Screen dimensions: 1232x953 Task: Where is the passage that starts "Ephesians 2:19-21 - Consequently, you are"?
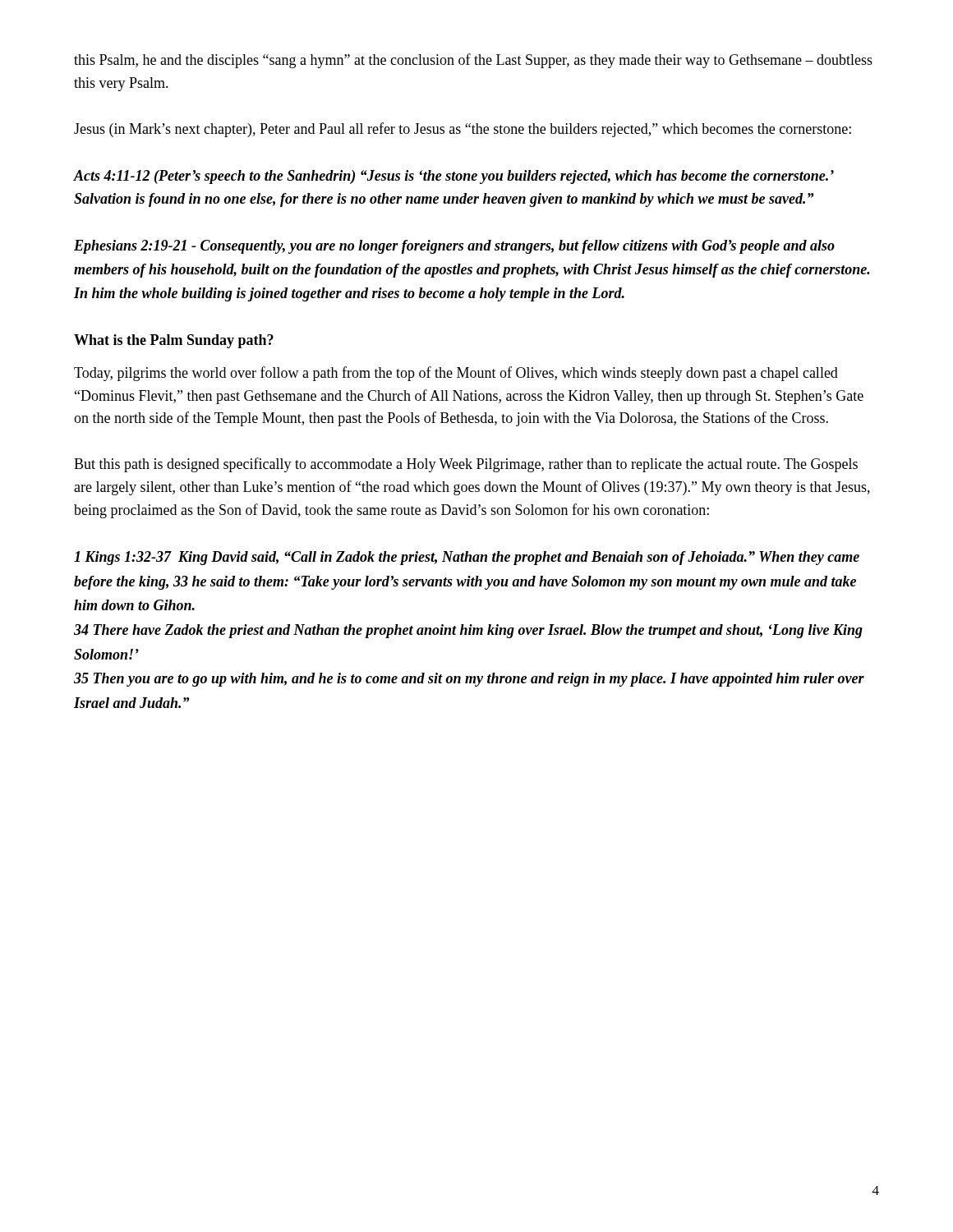(472, 269)
